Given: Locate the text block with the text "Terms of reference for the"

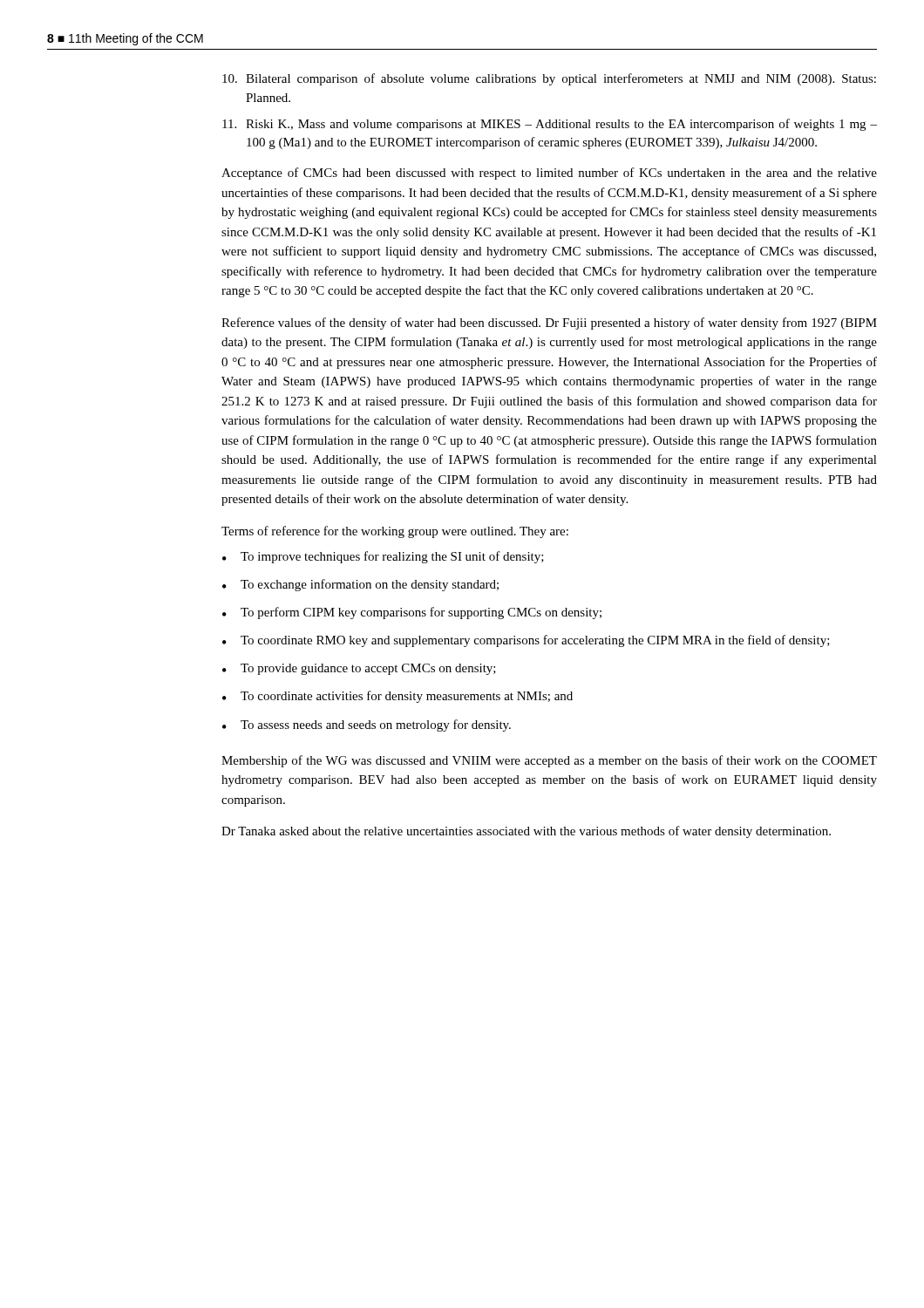Looking at the screenshot, I should point(395,531).
